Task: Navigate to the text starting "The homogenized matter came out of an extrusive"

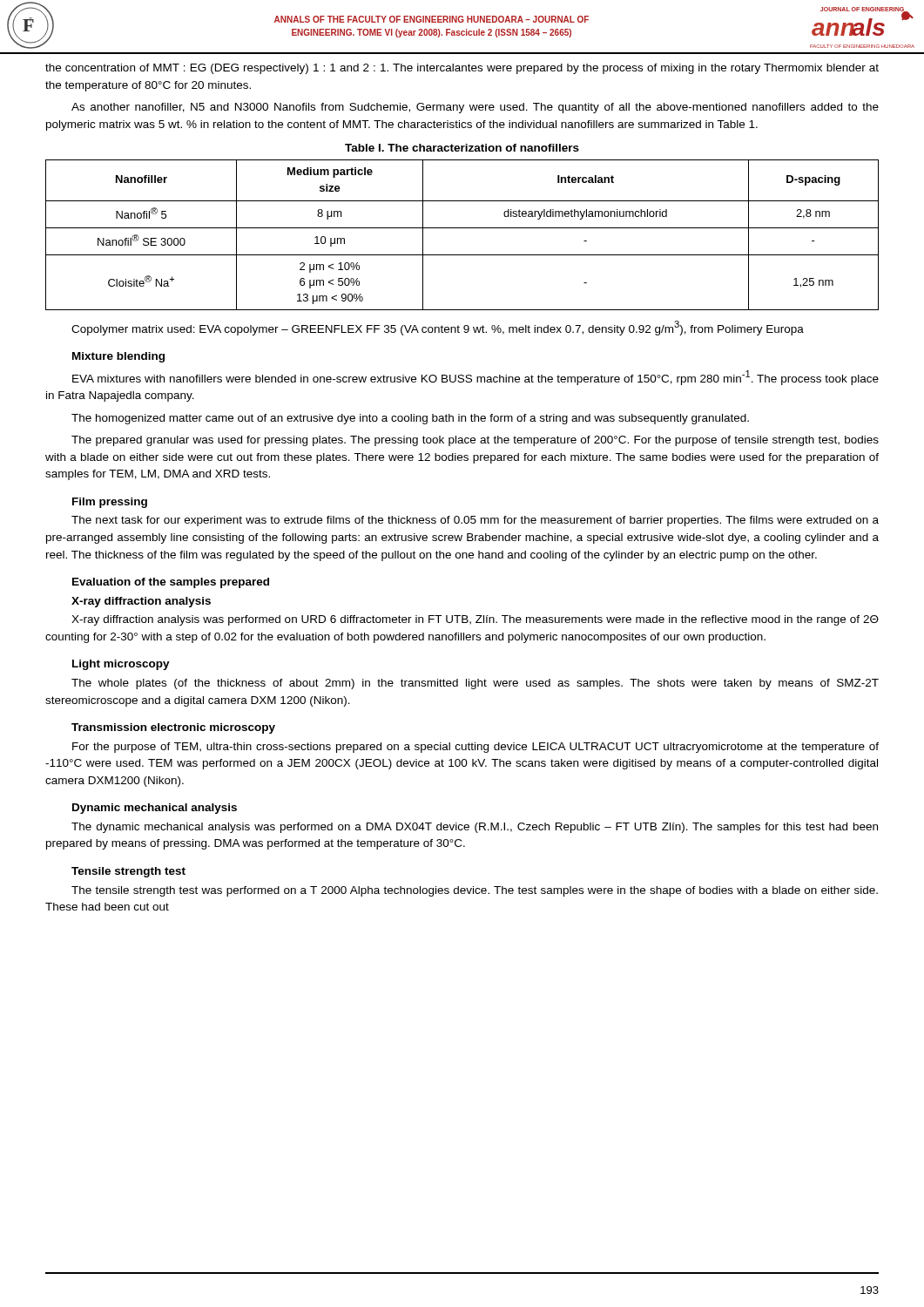Action: click(411, 417)
